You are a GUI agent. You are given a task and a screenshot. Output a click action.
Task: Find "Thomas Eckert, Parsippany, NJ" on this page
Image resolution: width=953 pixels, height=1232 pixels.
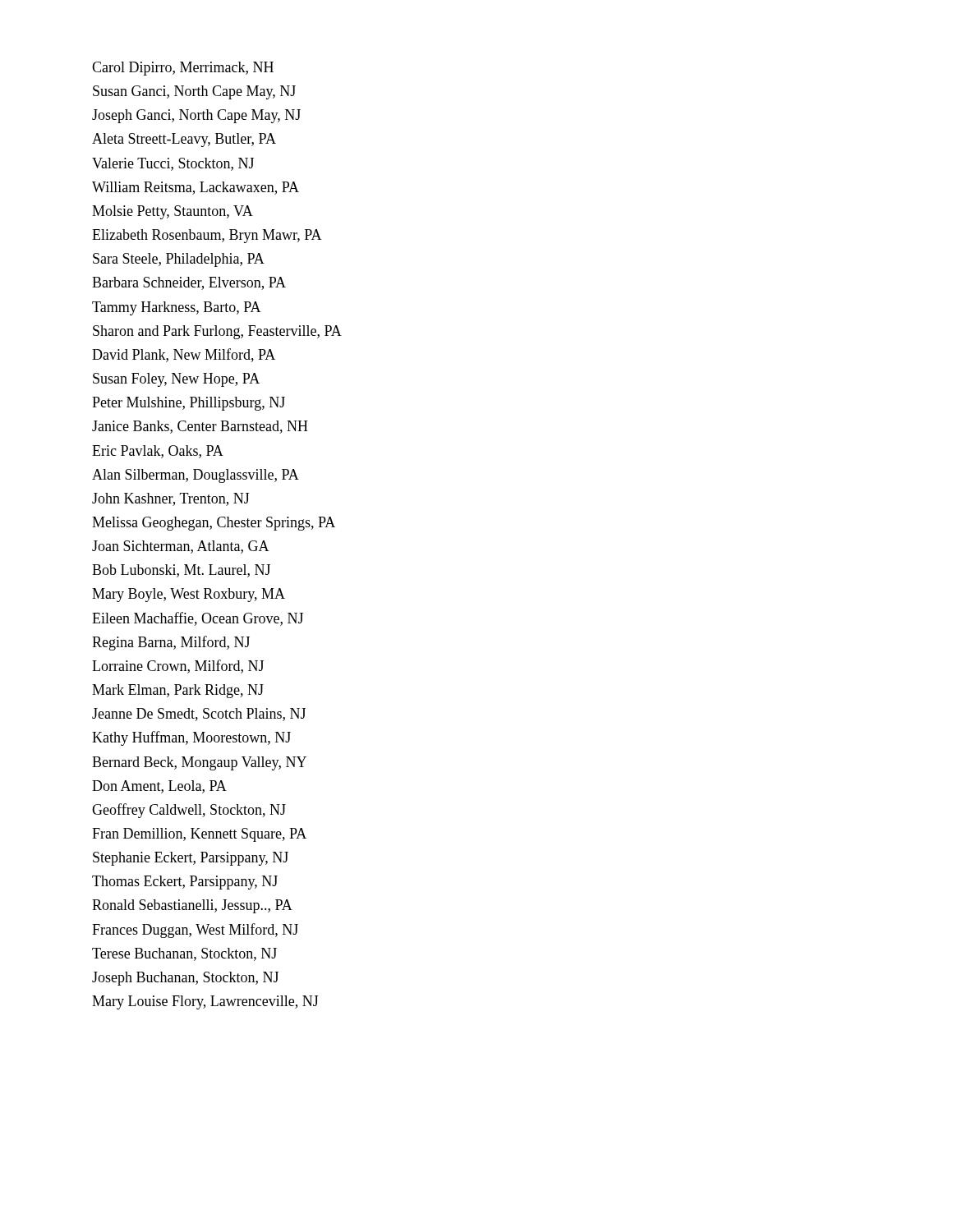[x=185, y=882]
